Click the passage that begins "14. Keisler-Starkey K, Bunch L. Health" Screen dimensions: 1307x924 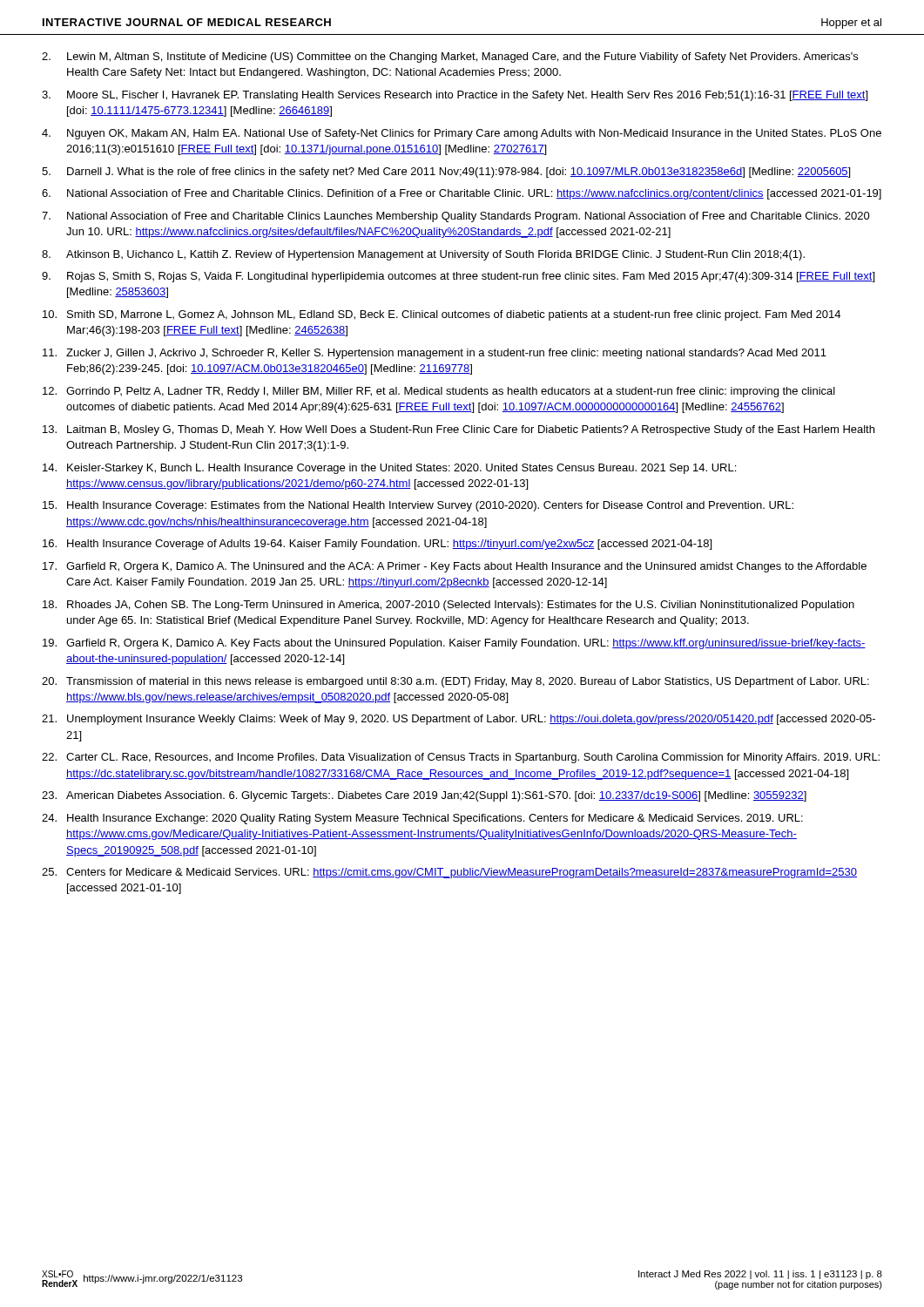coord(462,476)
